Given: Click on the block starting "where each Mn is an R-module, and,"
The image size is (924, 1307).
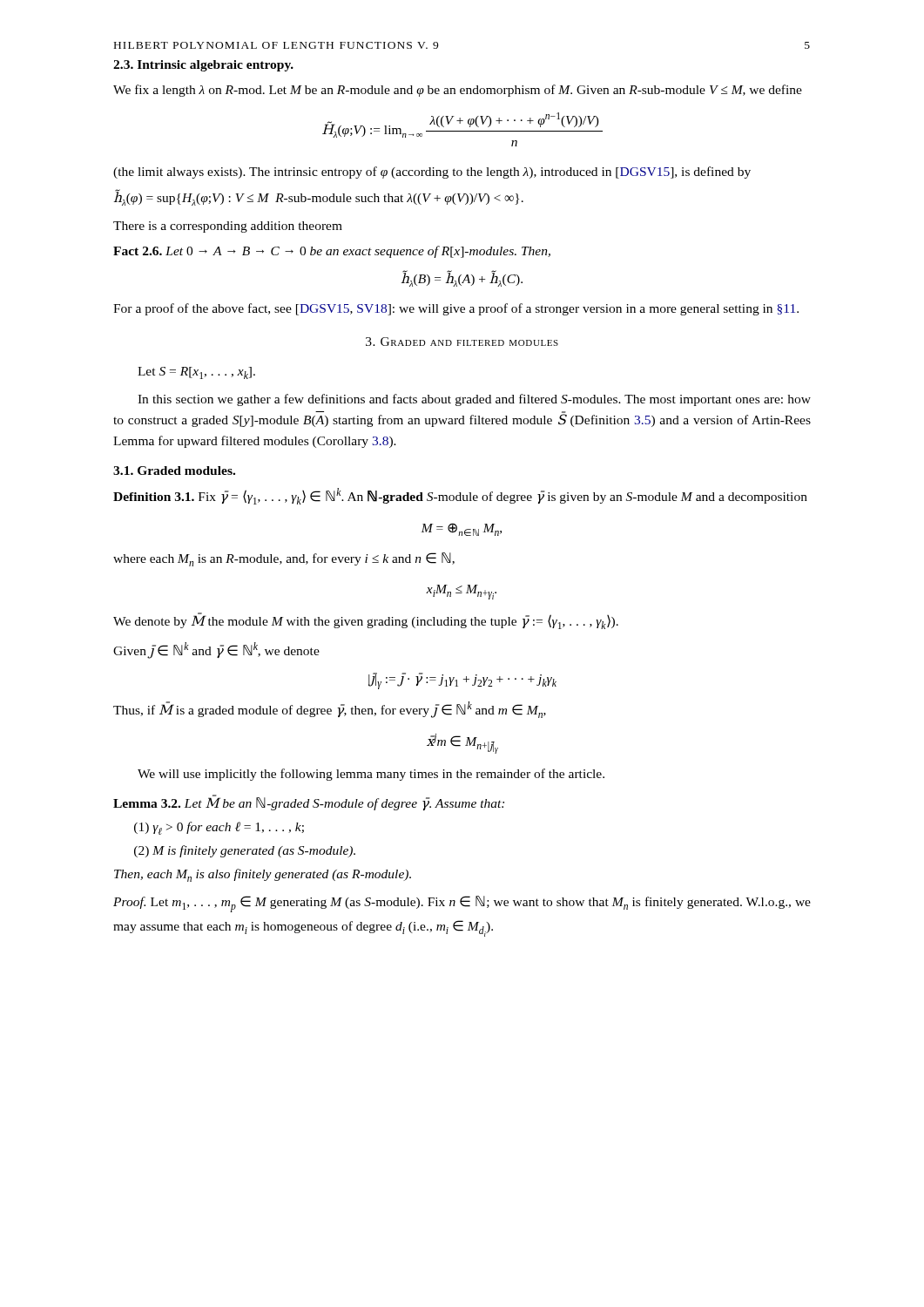Looking at the screenshot, I should click(x=462, y=560).
